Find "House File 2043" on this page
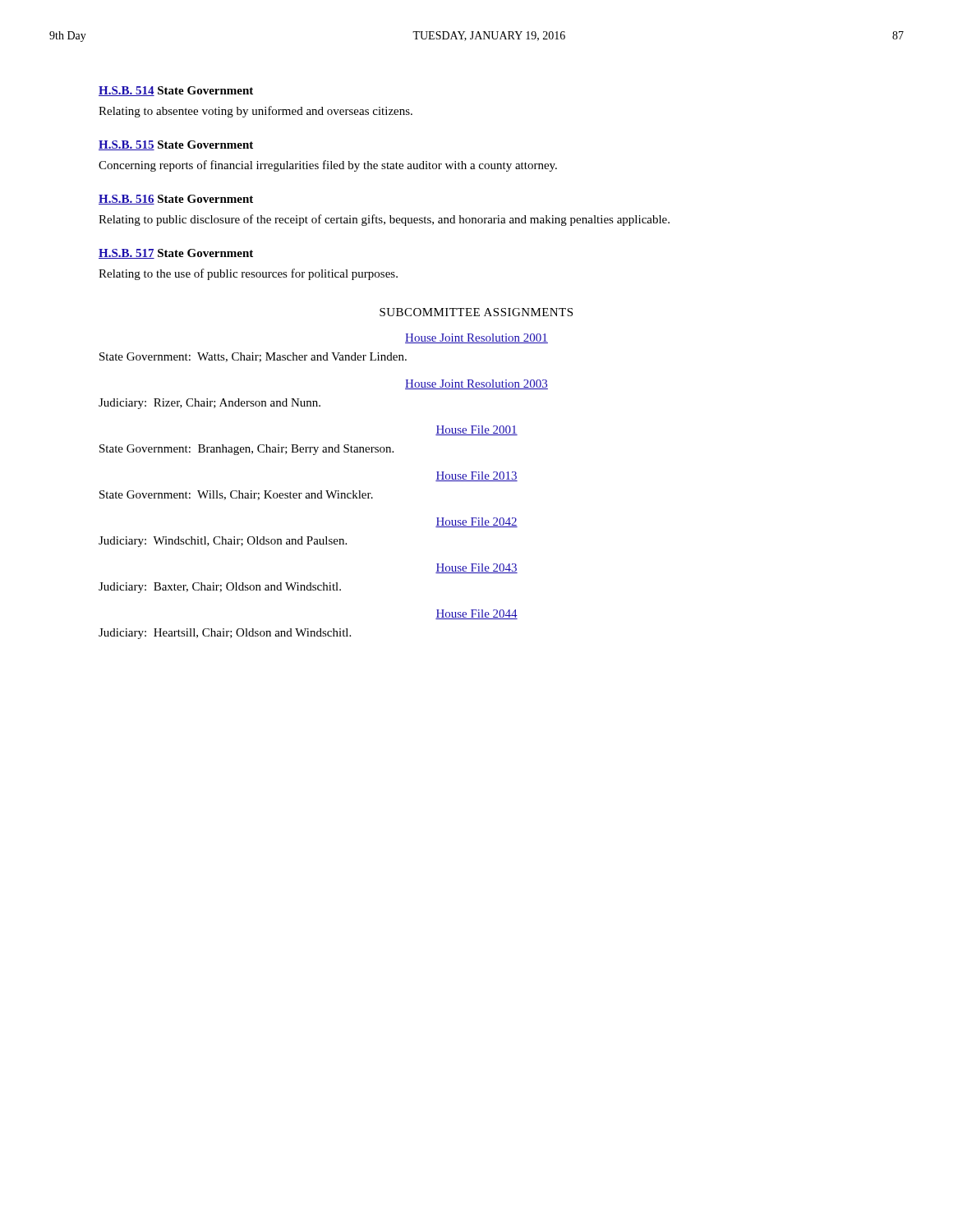Image resolution: width=953 pixels, height=1232 pixels. [x=476, y=568]
